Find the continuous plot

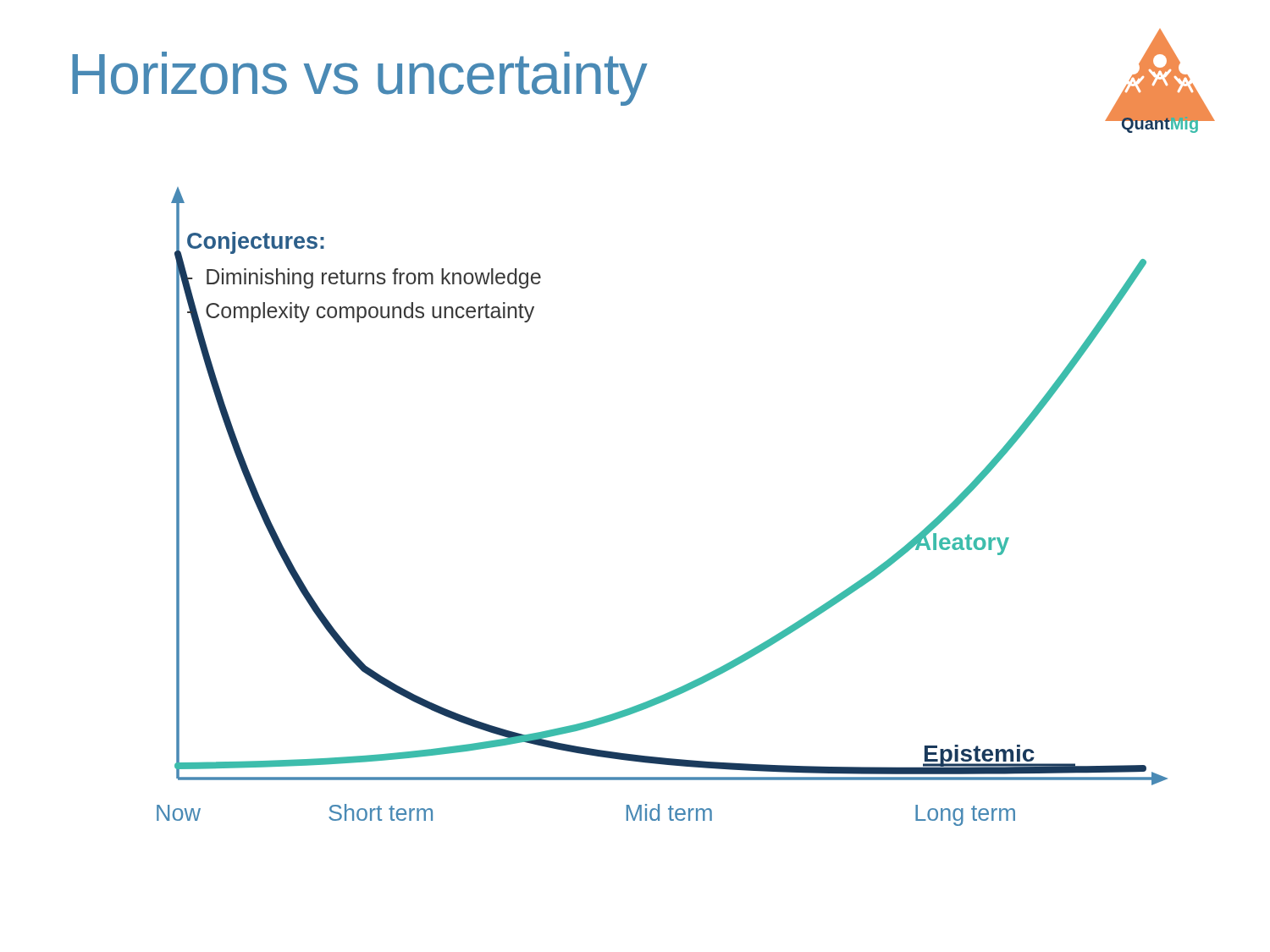click(x=635, y=525)
